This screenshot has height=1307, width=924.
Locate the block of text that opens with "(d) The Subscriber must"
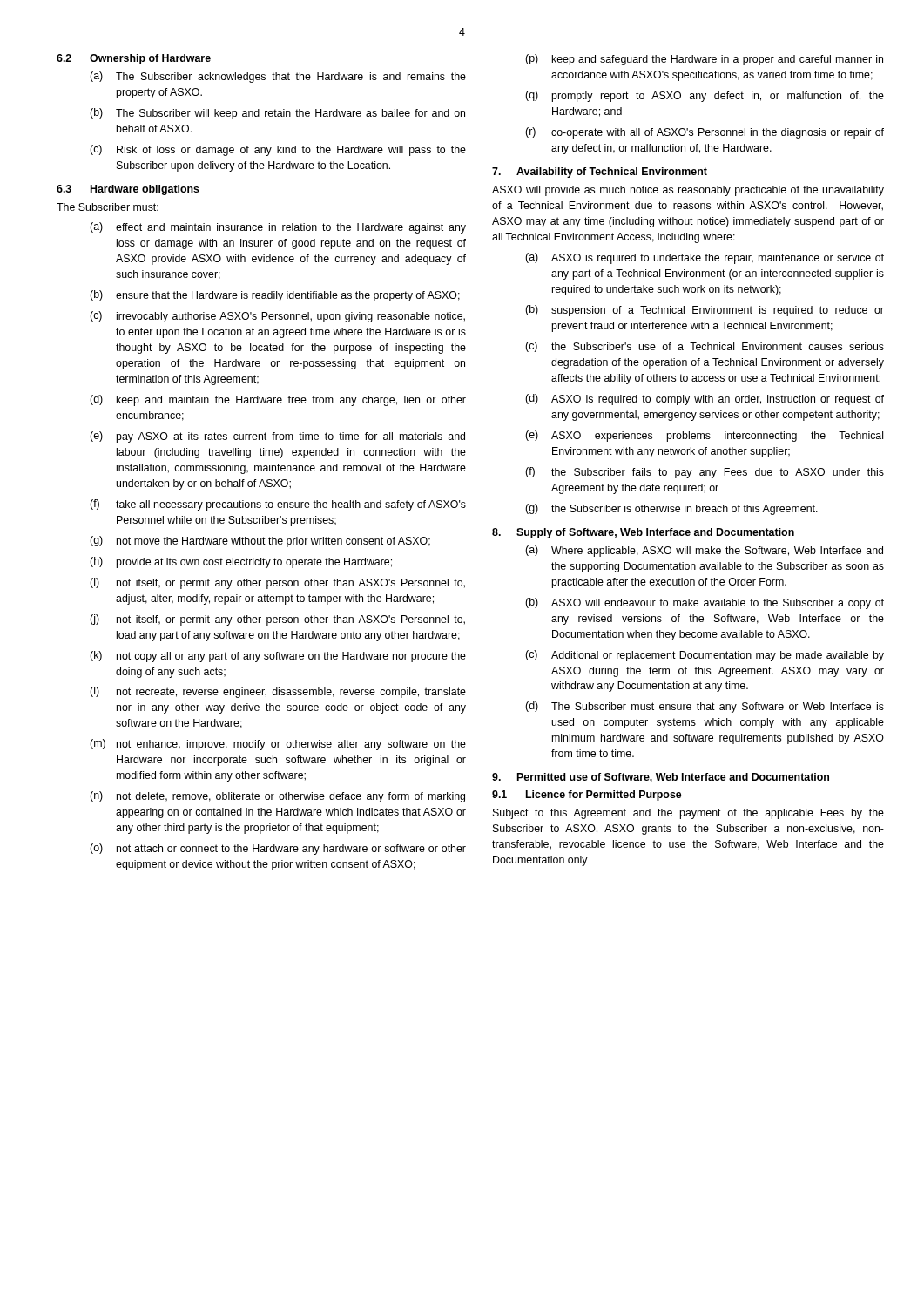coord(705,731)
